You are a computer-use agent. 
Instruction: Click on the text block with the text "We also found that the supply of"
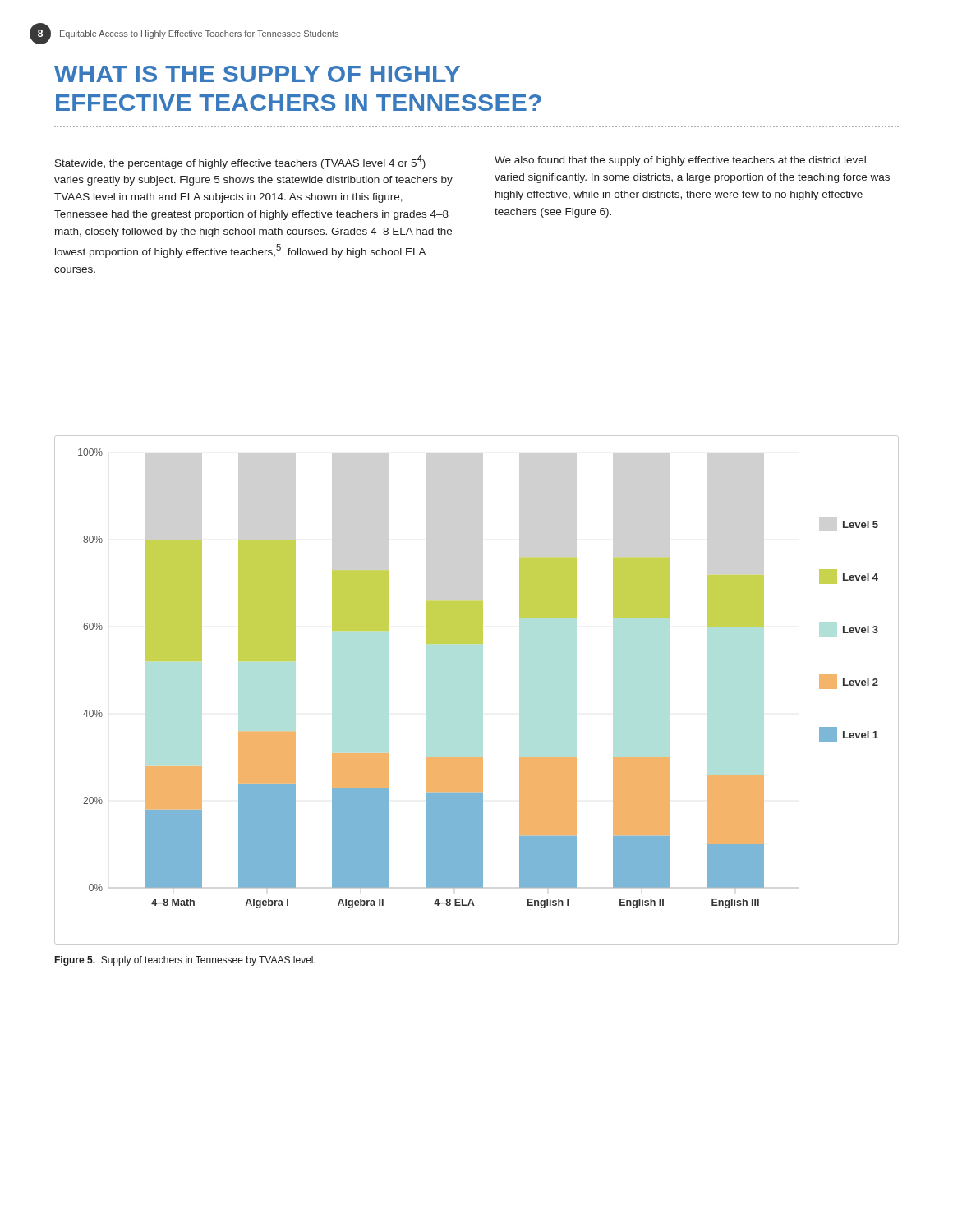[692, 186]
